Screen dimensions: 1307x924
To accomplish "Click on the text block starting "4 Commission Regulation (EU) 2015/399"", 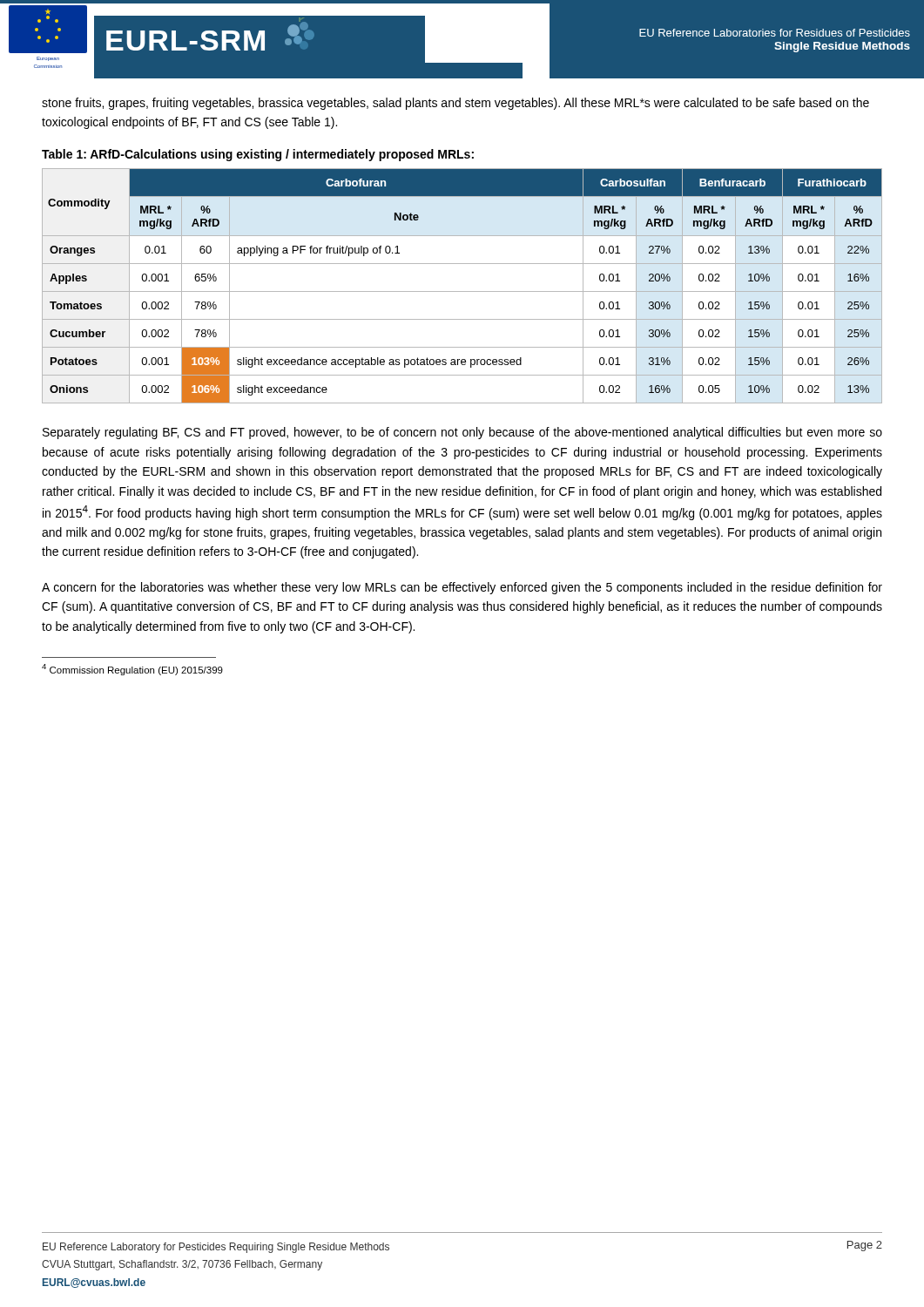I will (132, 666).
